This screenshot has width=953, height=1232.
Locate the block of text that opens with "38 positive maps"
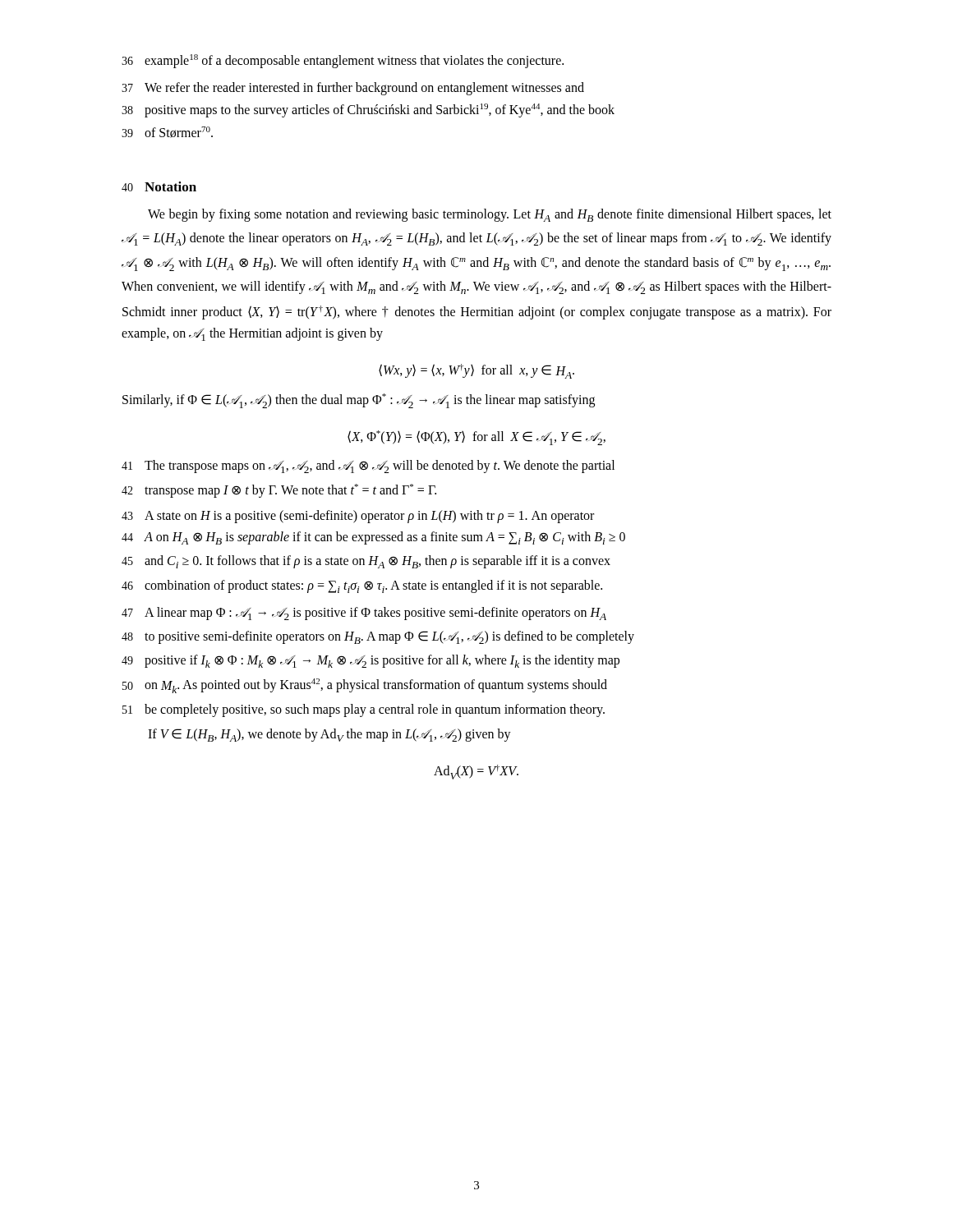[x=476, y=110]
